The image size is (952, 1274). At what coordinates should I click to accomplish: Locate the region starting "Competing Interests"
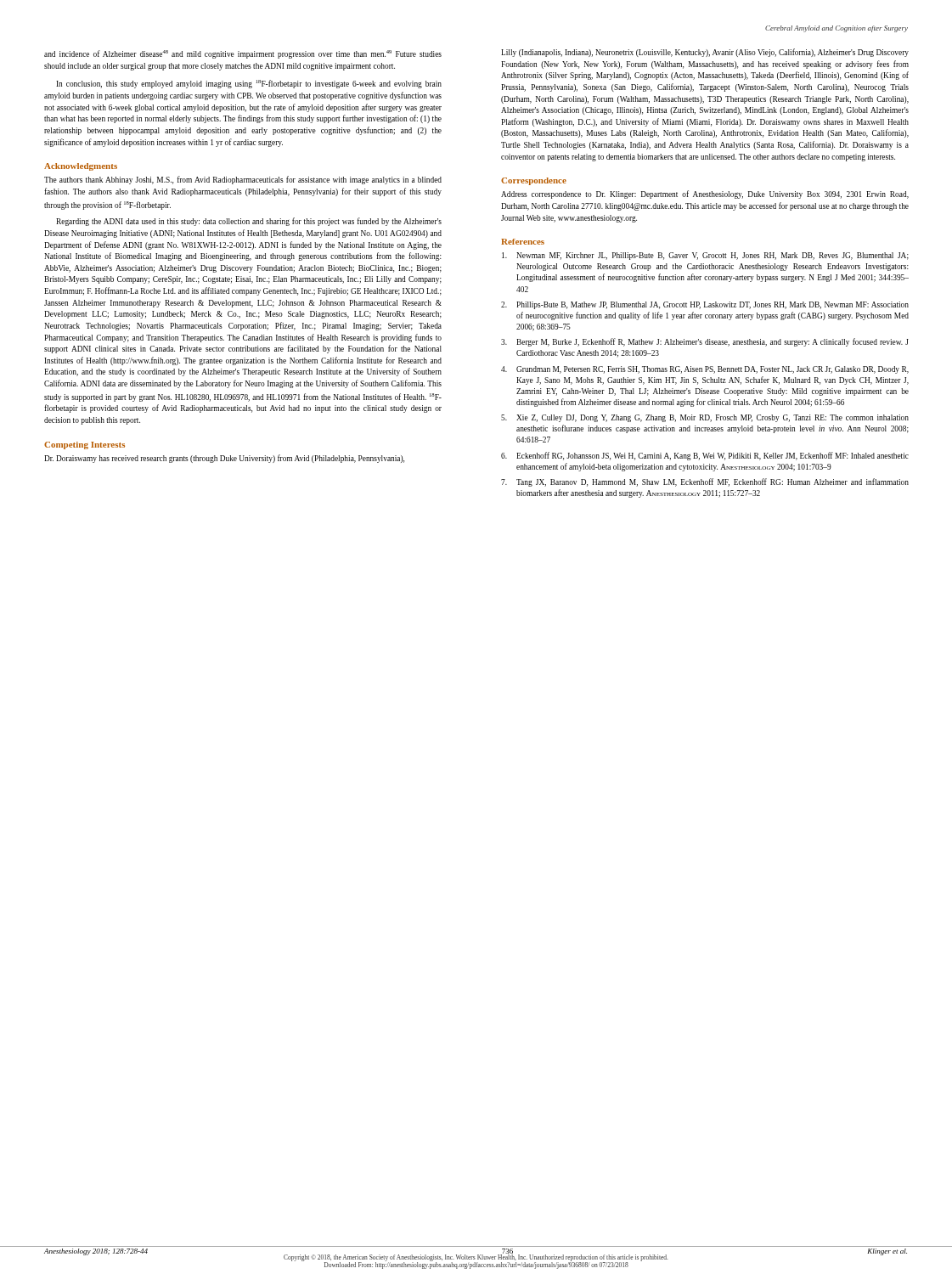coord(85,444)
